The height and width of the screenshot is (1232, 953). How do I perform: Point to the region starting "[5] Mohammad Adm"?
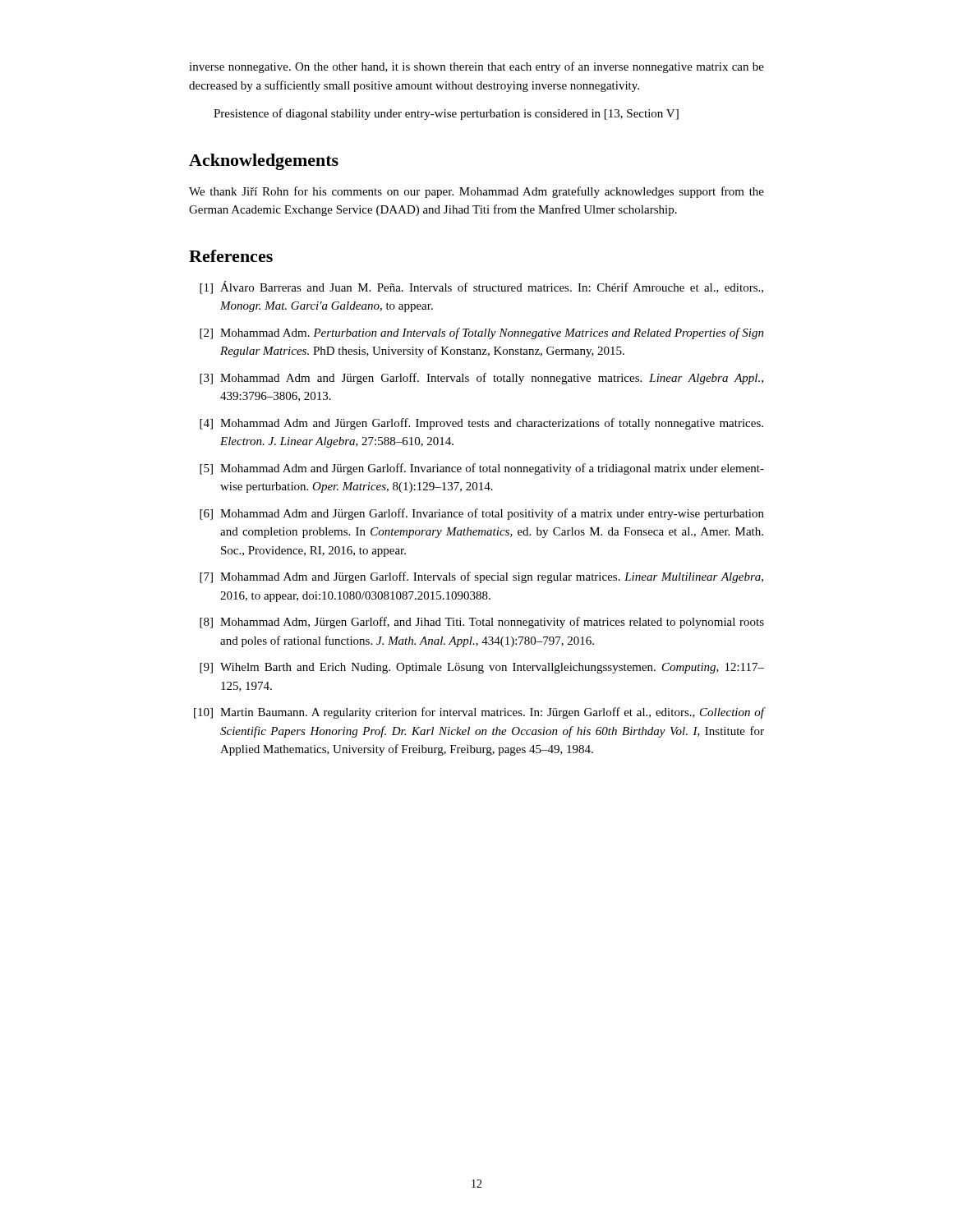476,477
